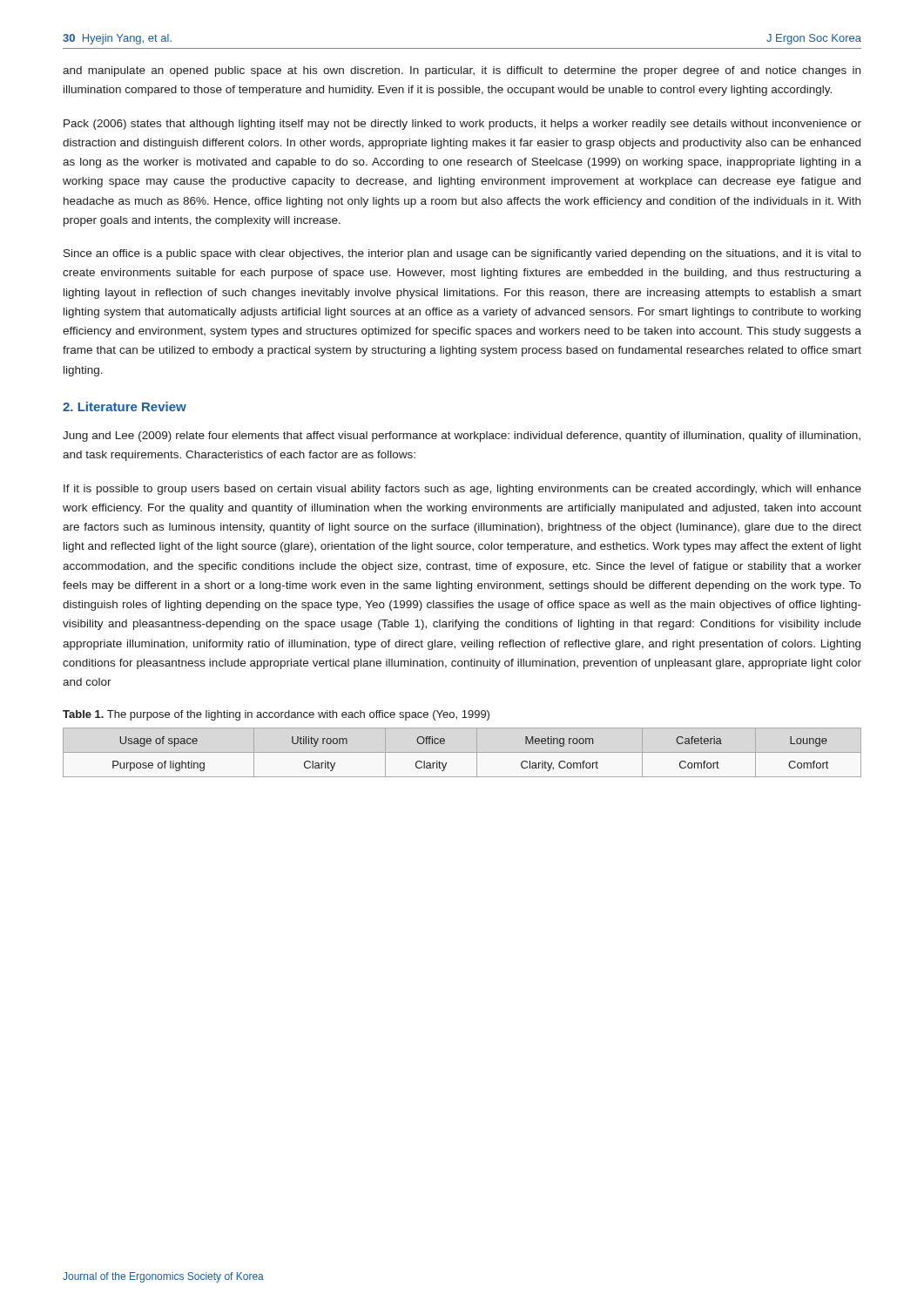This screenshot has height=1307, width=924.
Task: Navigate to the text starting "and manipulate an"
Action: [462, 80]
